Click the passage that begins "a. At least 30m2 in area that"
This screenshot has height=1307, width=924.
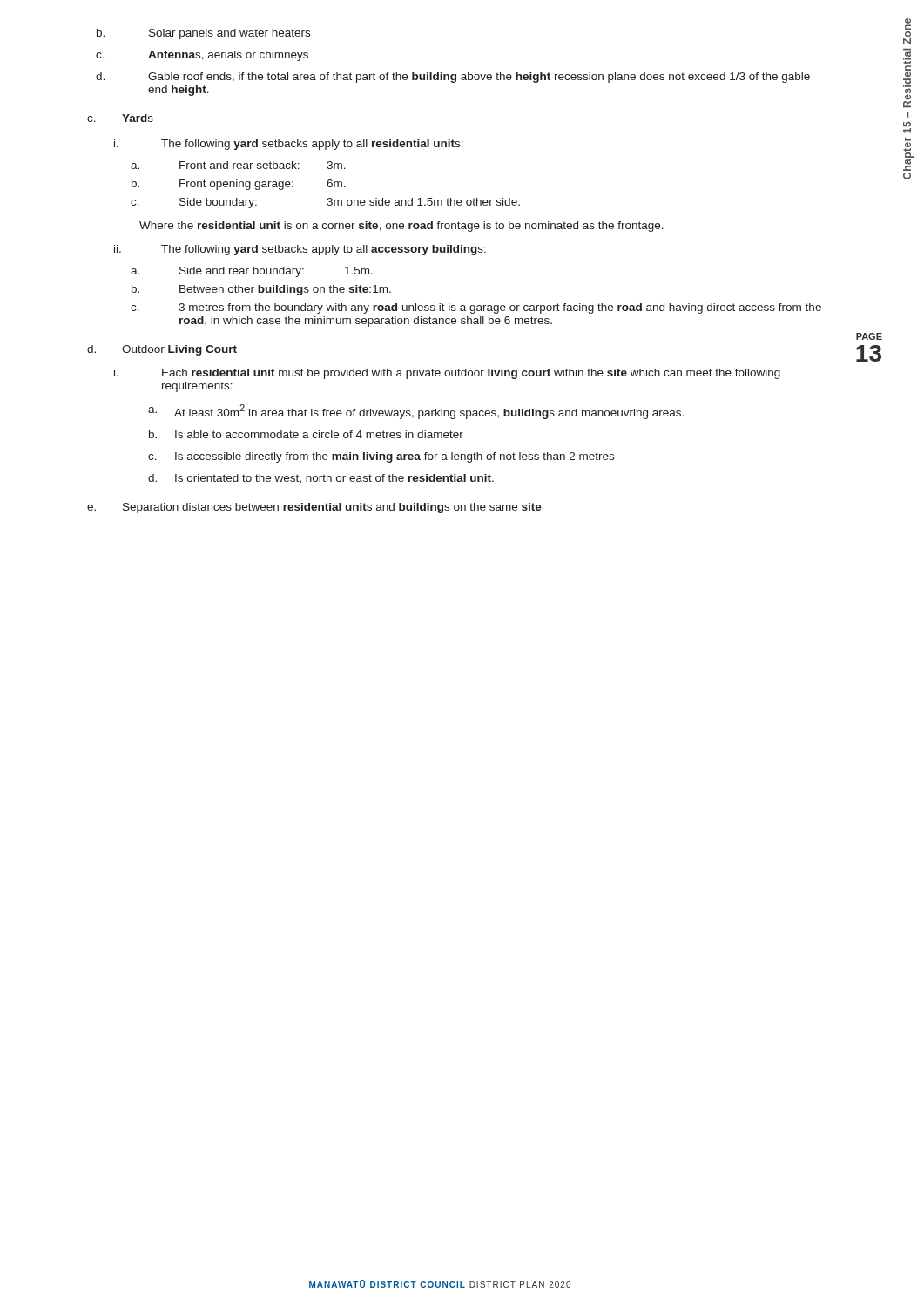[488, 411]
